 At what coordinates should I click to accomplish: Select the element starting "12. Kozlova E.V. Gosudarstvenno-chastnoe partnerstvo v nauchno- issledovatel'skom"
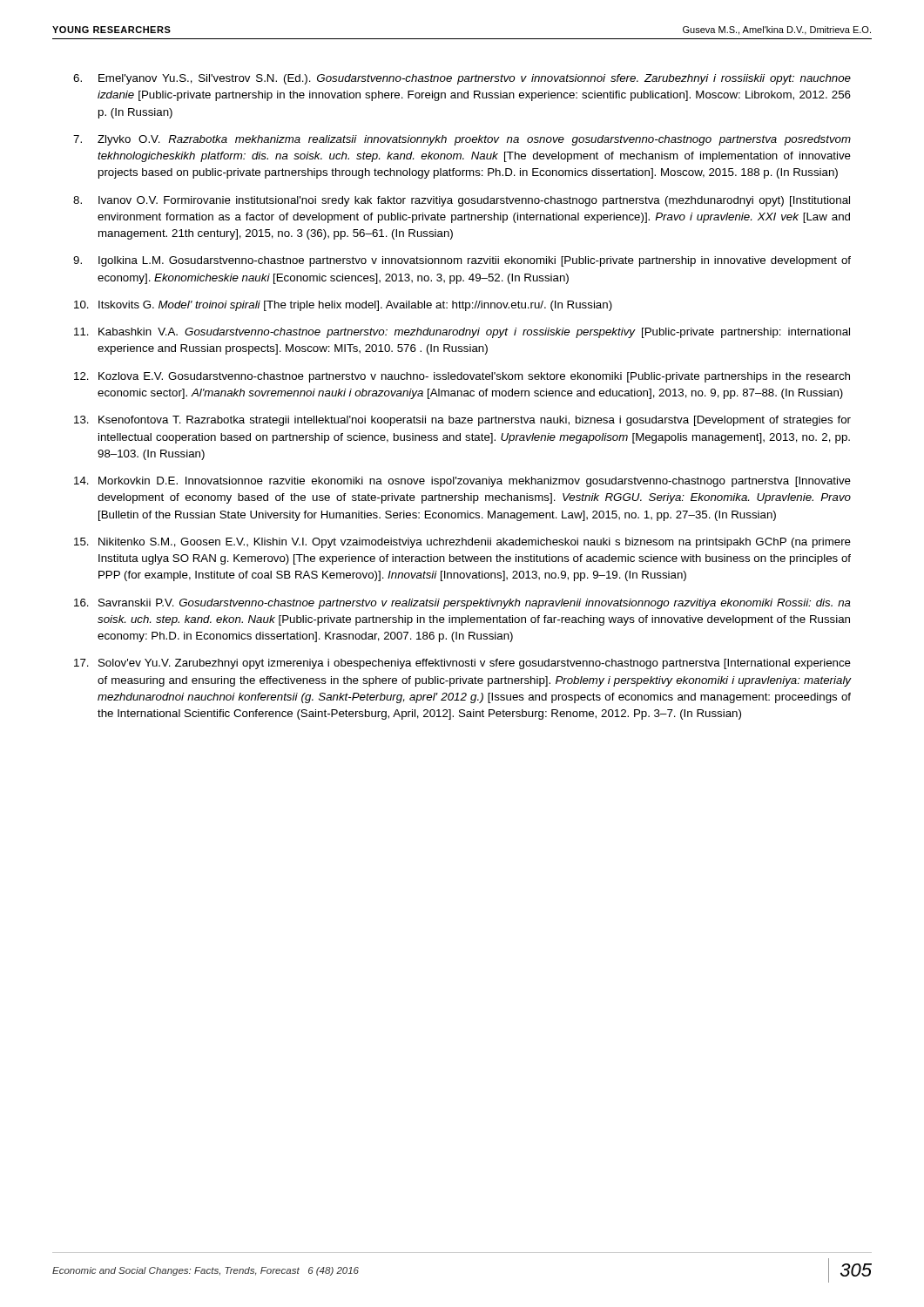[x=462, y=384]
